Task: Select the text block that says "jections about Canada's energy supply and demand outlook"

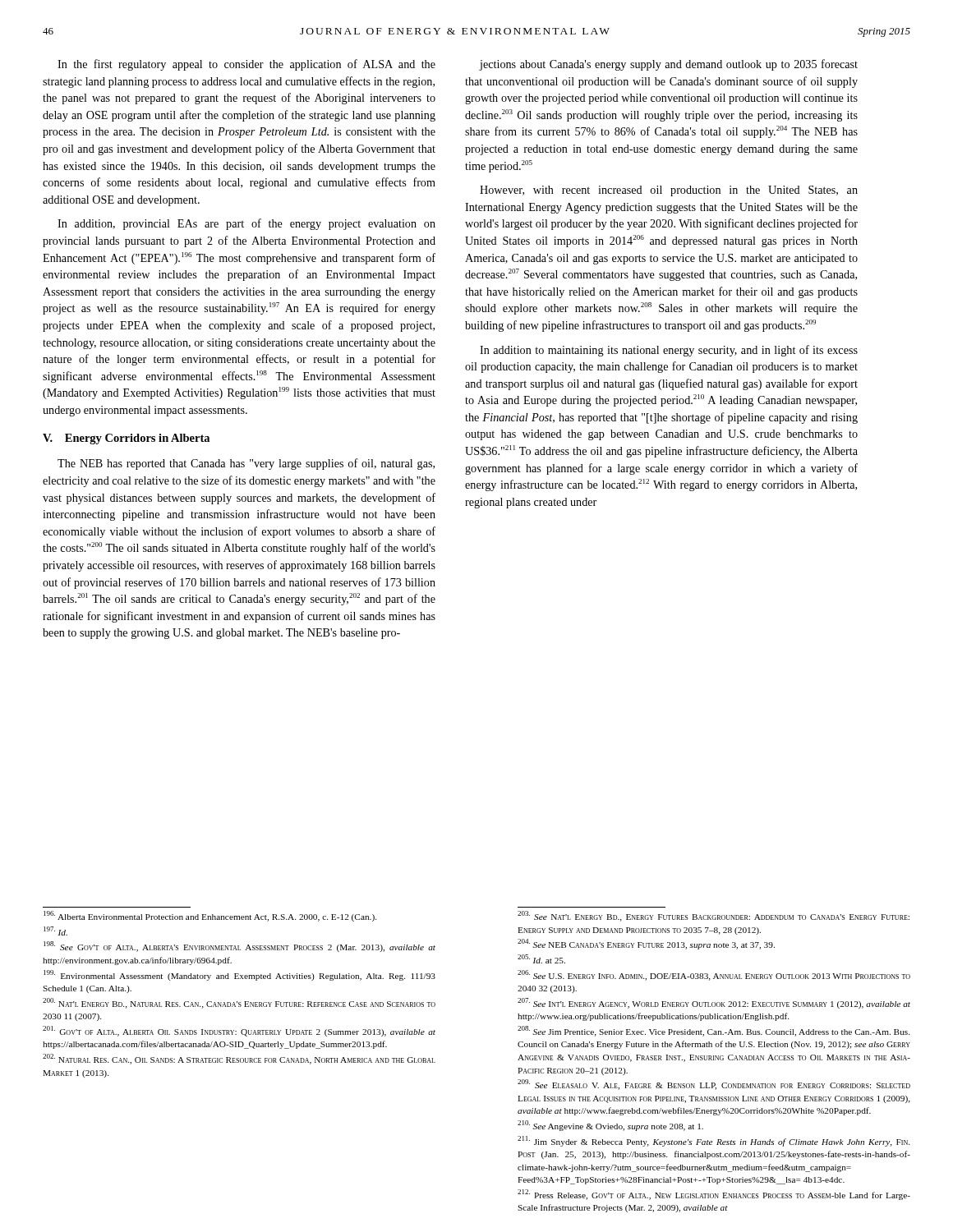Action: (x=661, y=115)
